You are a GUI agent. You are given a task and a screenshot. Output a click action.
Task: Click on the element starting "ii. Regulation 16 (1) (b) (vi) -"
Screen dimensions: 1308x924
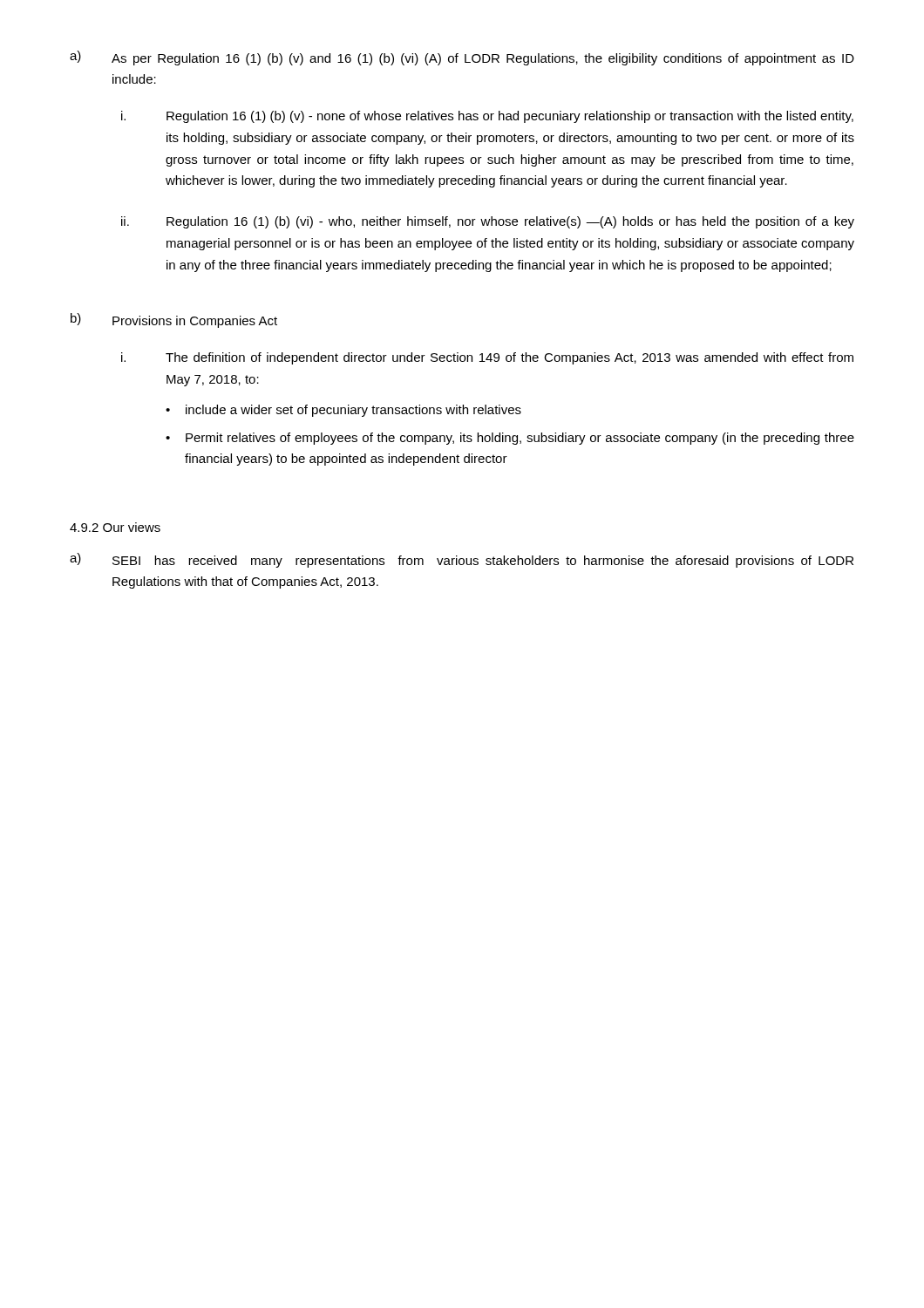pyautogui.click(x=487, y=243)
